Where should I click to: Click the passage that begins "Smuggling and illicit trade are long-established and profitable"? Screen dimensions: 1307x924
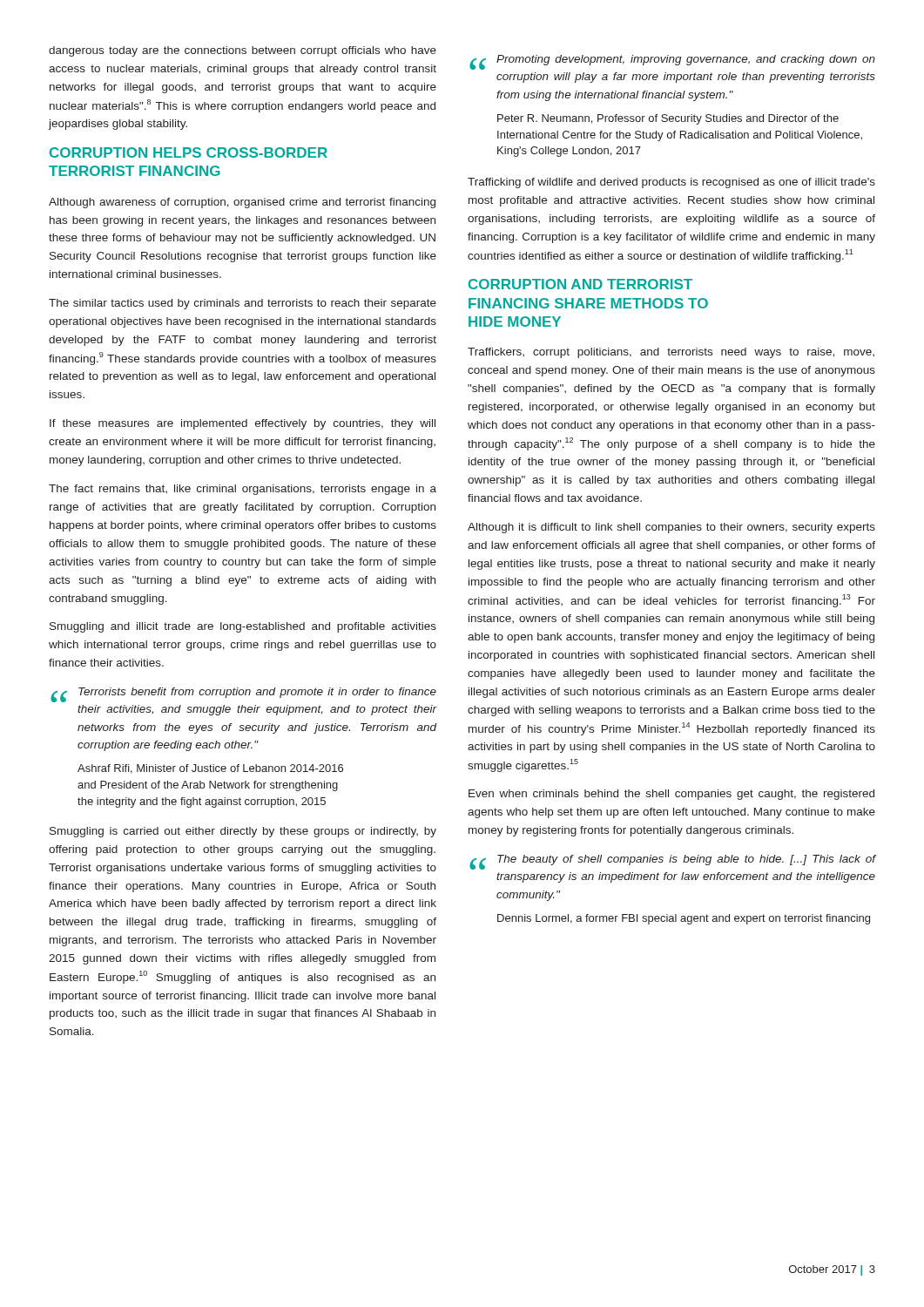[243, 646]
